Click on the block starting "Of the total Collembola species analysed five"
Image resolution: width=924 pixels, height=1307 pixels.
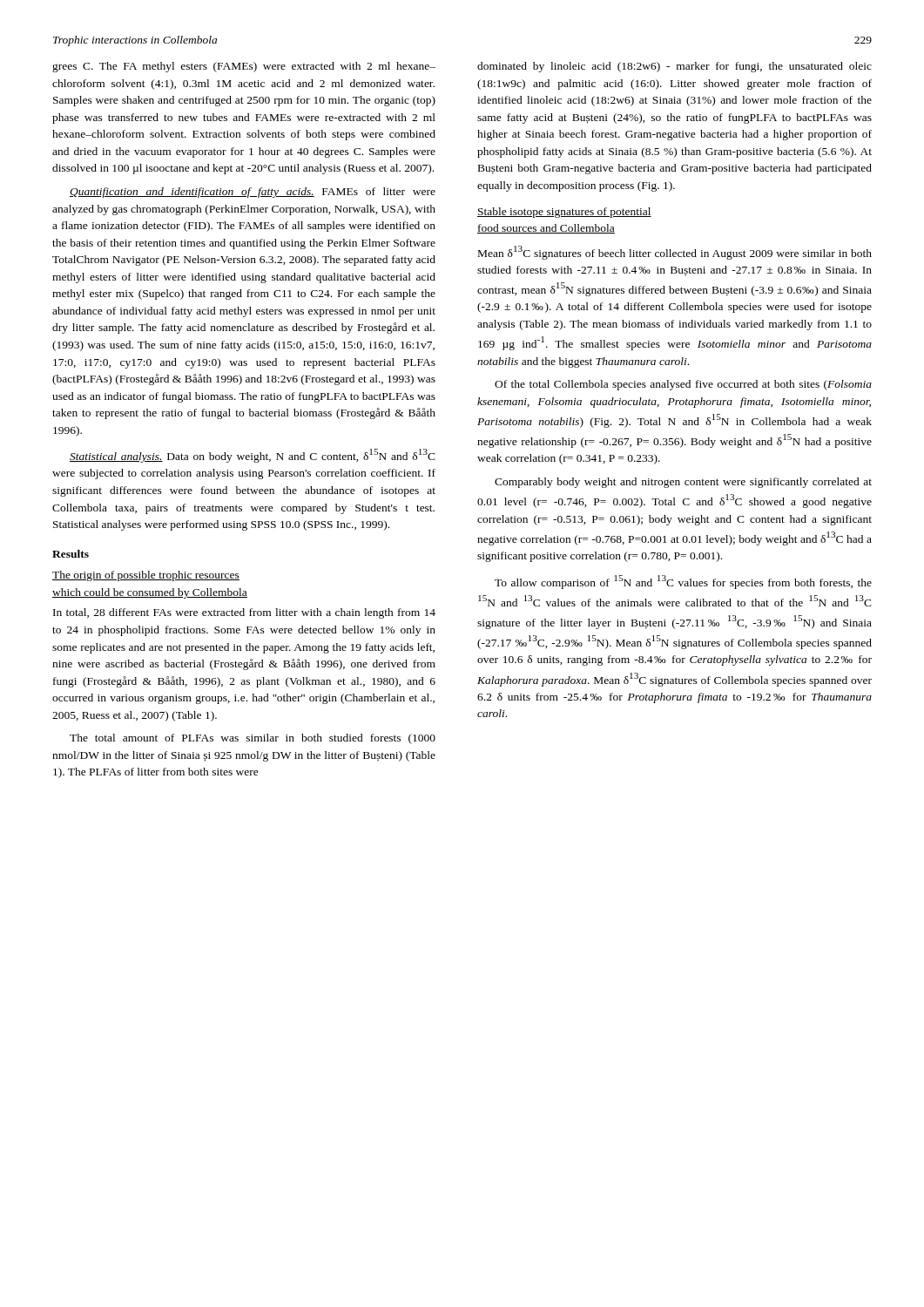point(674,421)
